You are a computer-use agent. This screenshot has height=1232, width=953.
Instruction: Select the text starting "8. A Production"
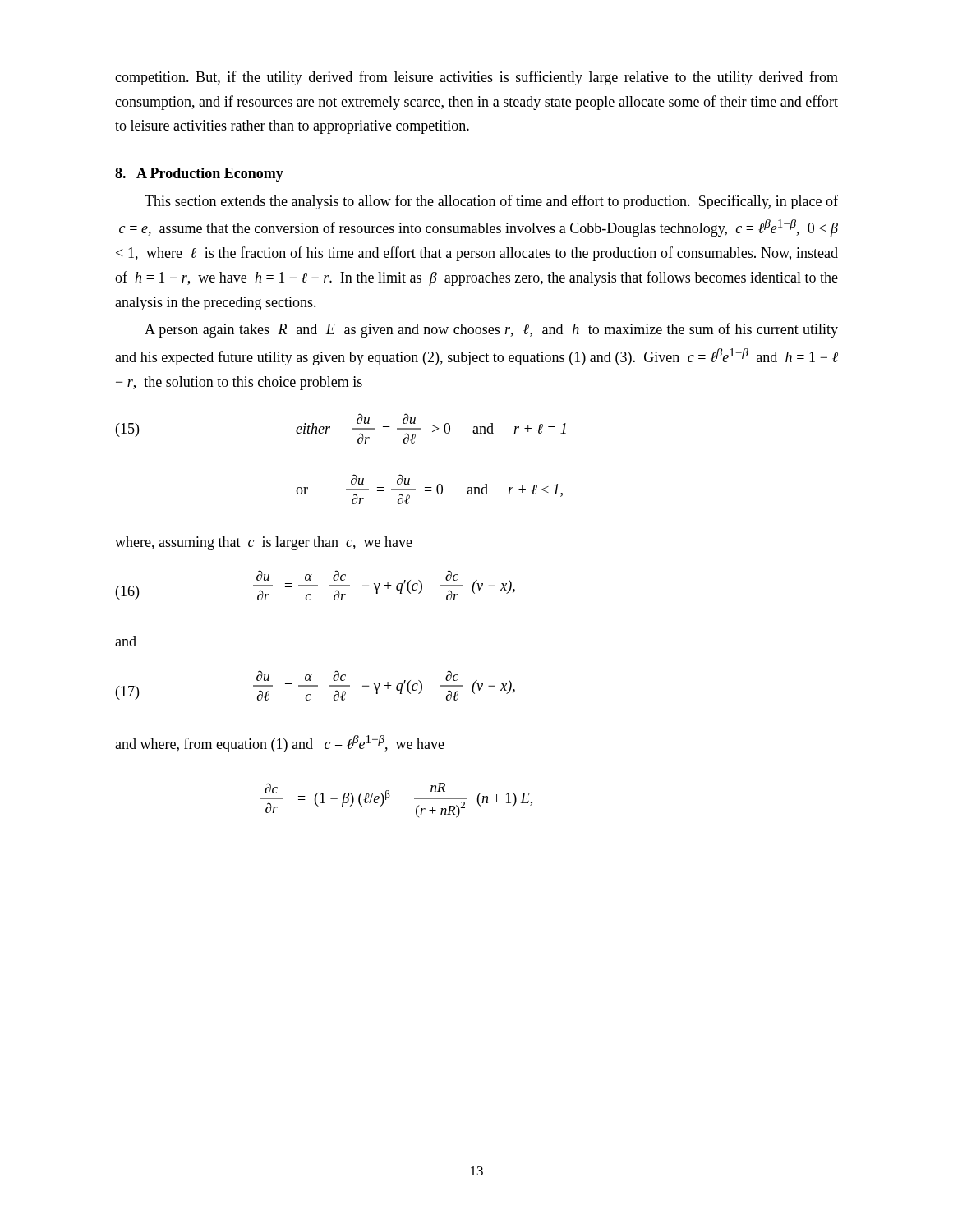[x=199, y=173]
